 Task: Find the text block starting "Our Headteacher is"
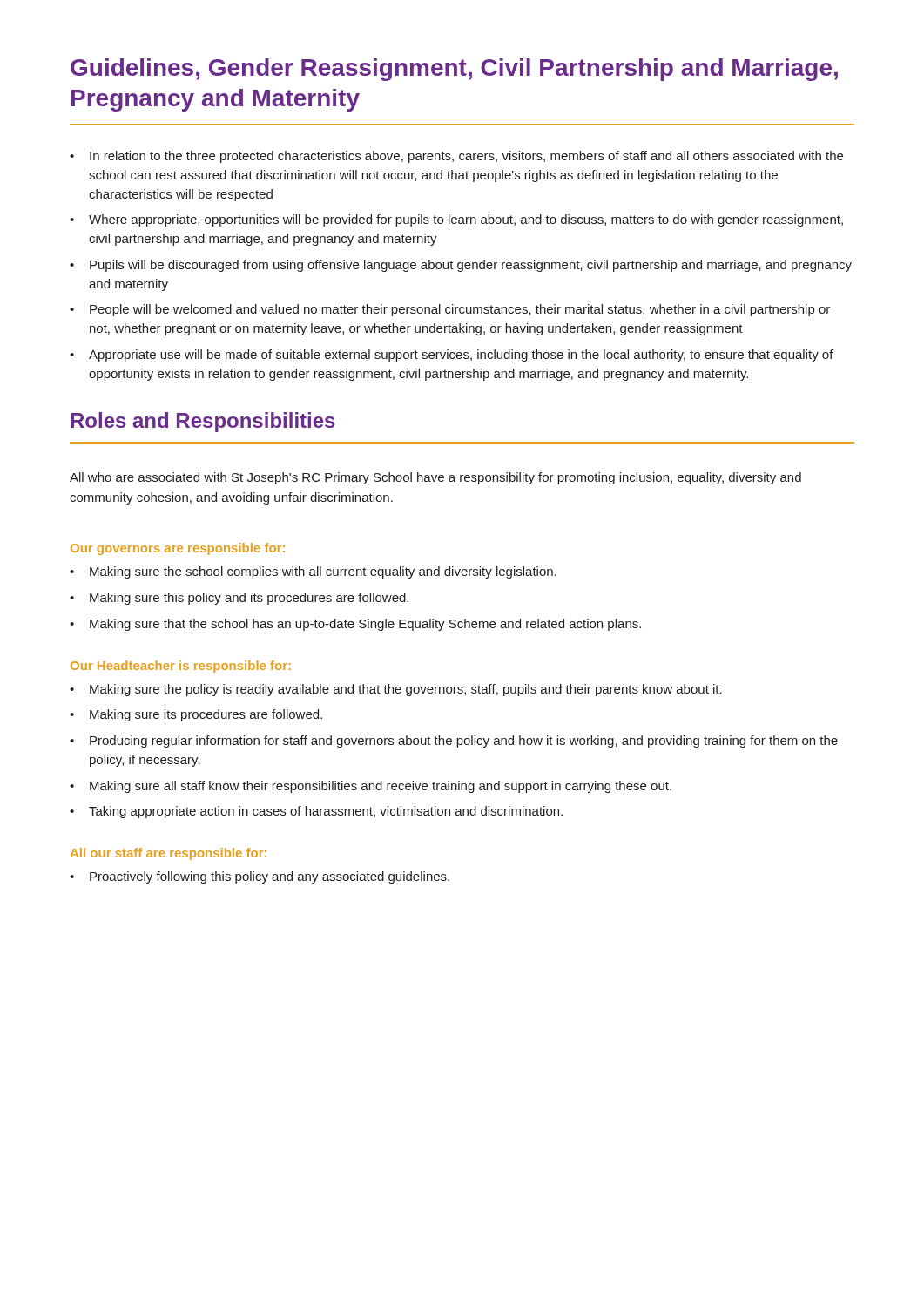click(181, 665)
